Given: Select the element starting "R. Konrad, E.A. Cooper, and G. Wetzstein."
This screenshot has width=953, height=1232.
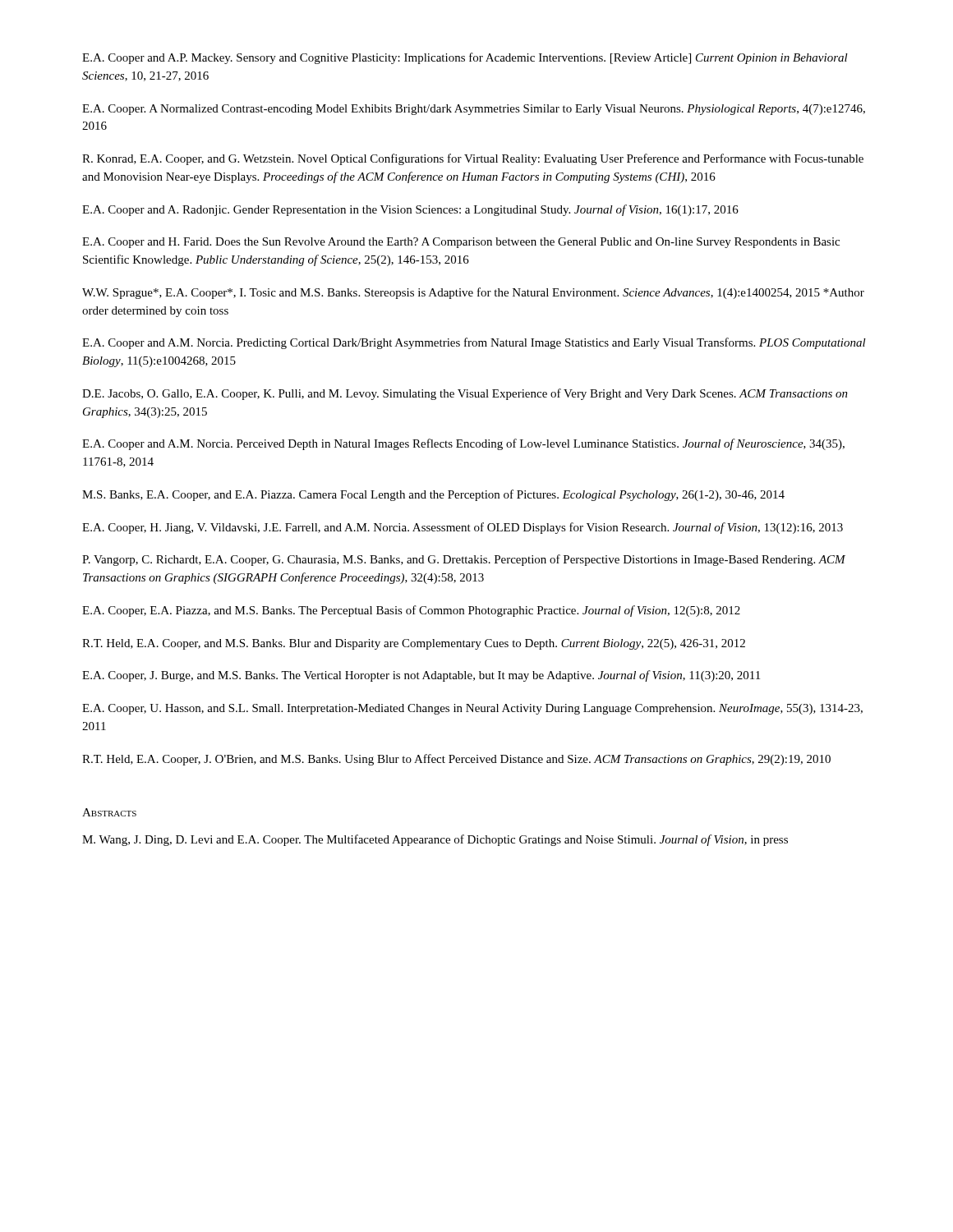Looking at the screenshot, I should click(x=473, y=167).
